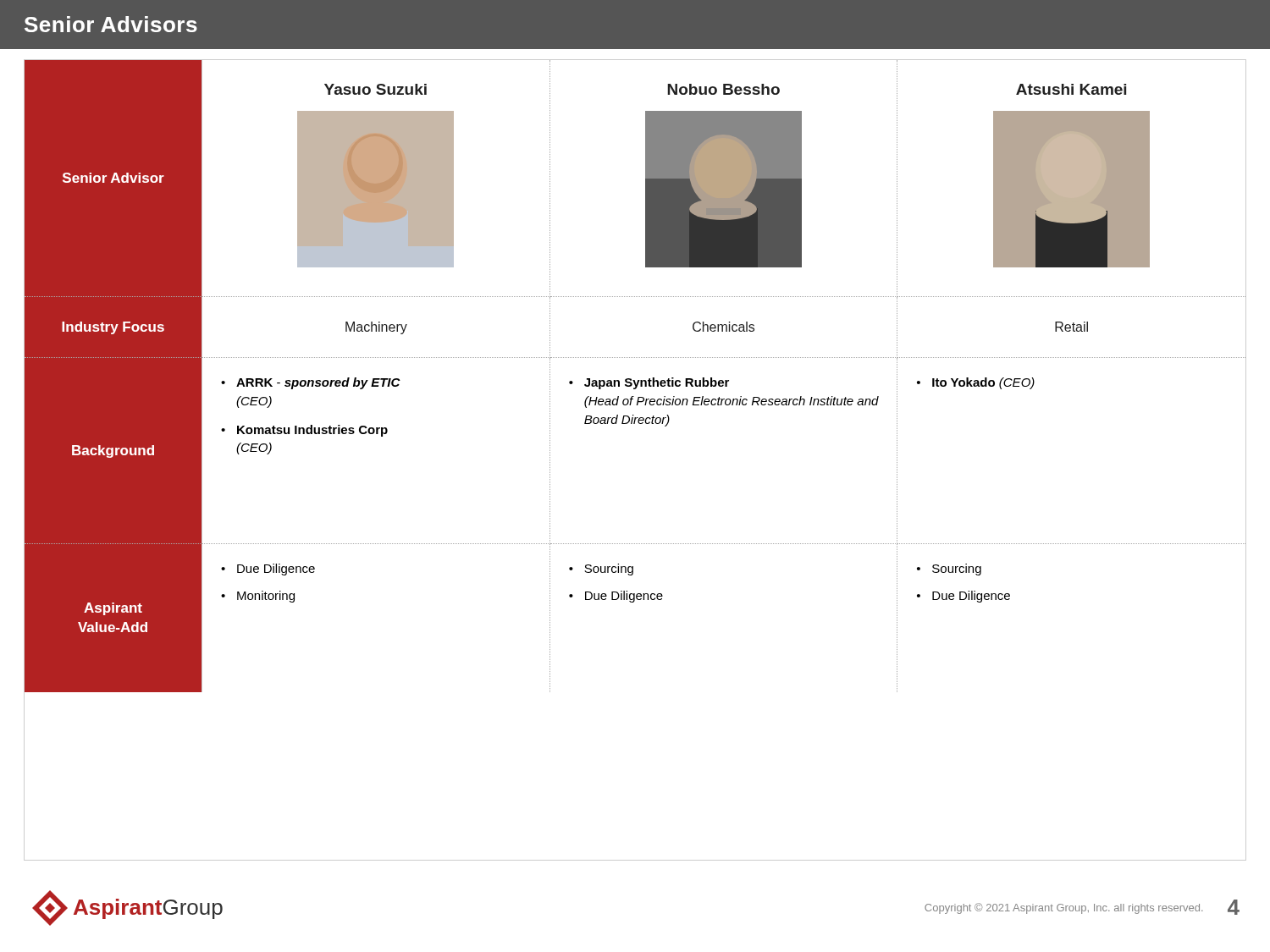Viewport: 1270px width, 952px height.
Task: Select the region starting "Senior Advisors"
Action: coord(111,25)
